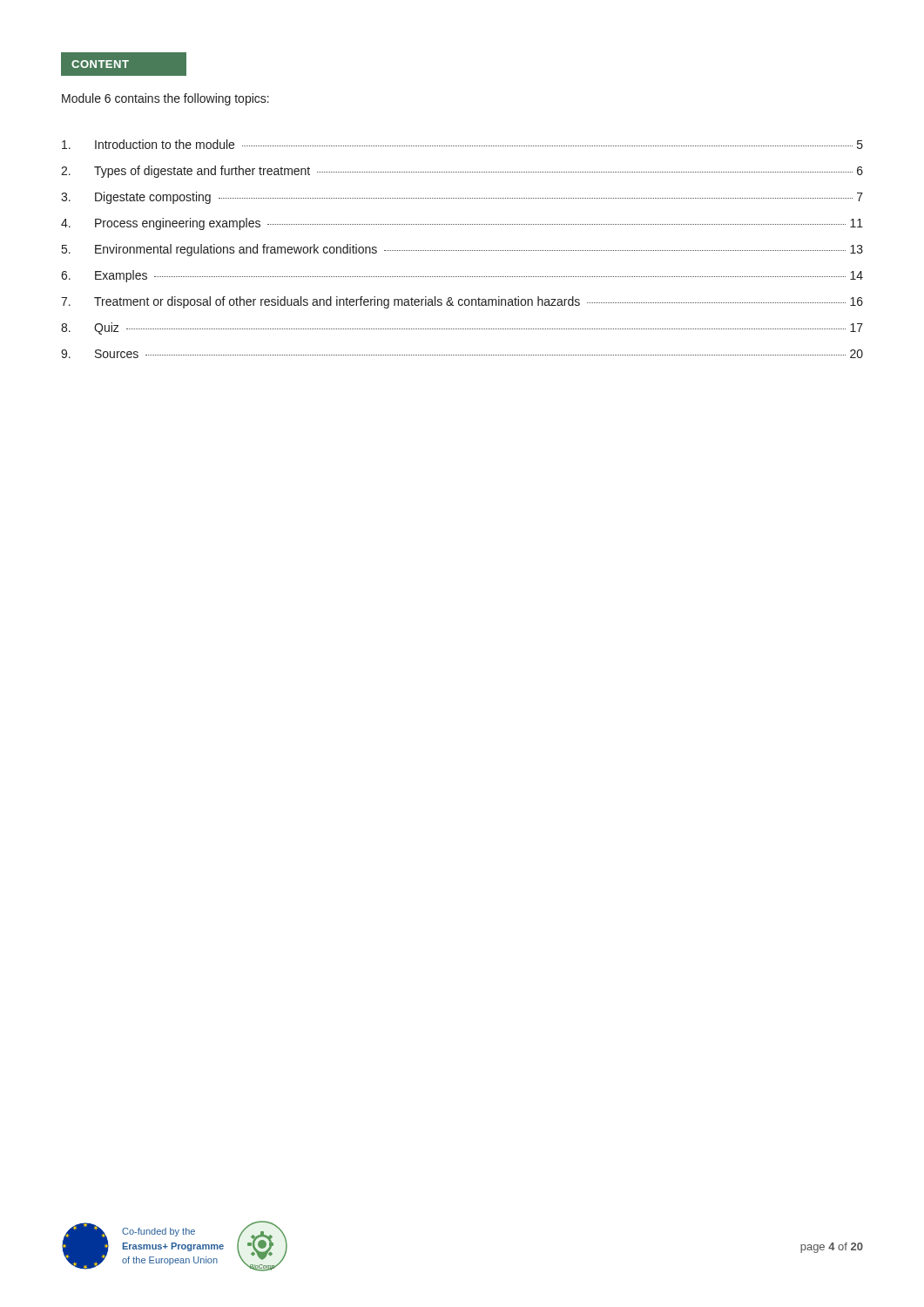Select the block starting "7. Treatment or disposal"
The height and width of the screenshot is (1307, 924).
(462, 302)
